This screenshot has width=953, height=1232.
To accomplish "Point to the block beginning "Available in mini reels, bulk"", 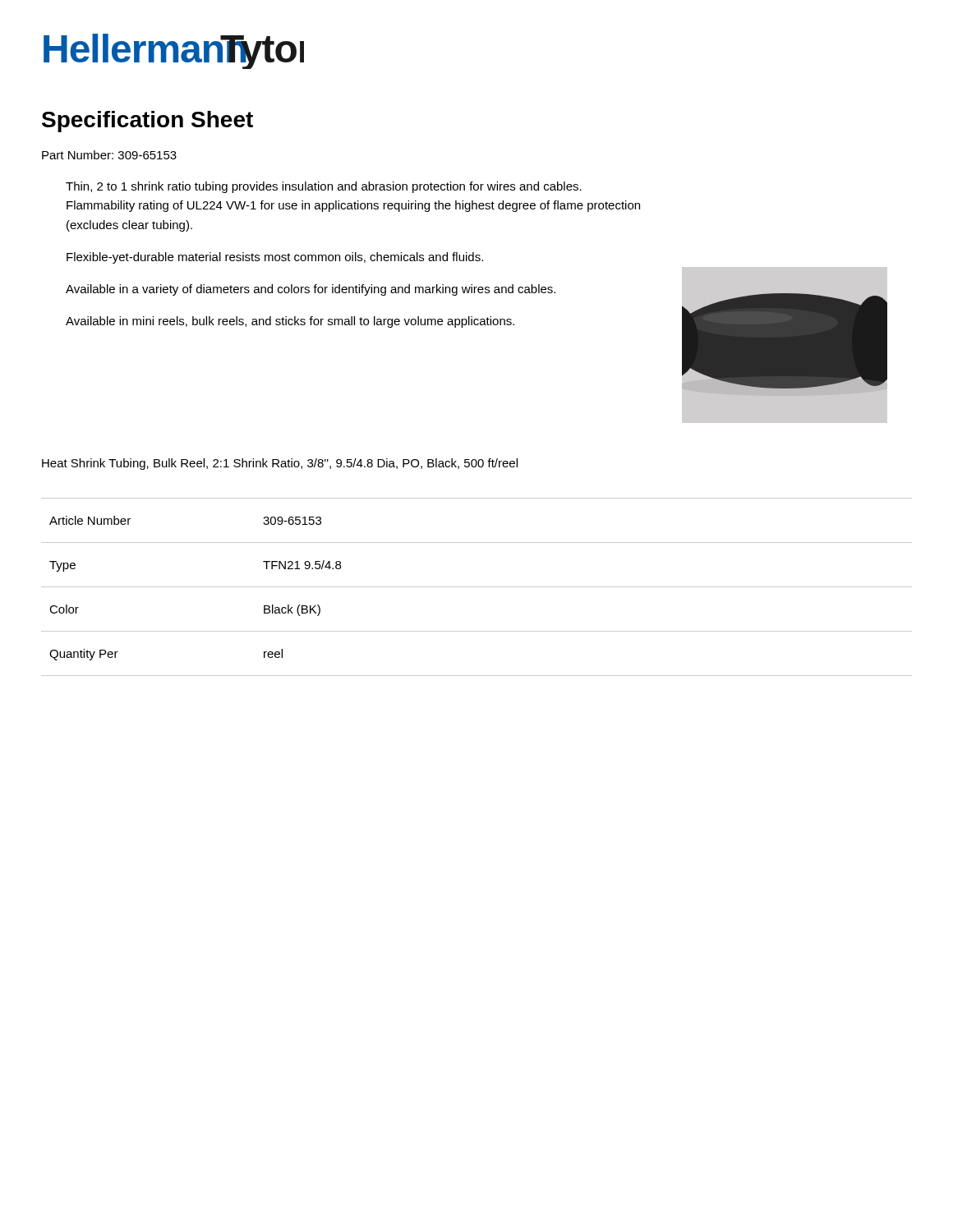I will 291,321.
